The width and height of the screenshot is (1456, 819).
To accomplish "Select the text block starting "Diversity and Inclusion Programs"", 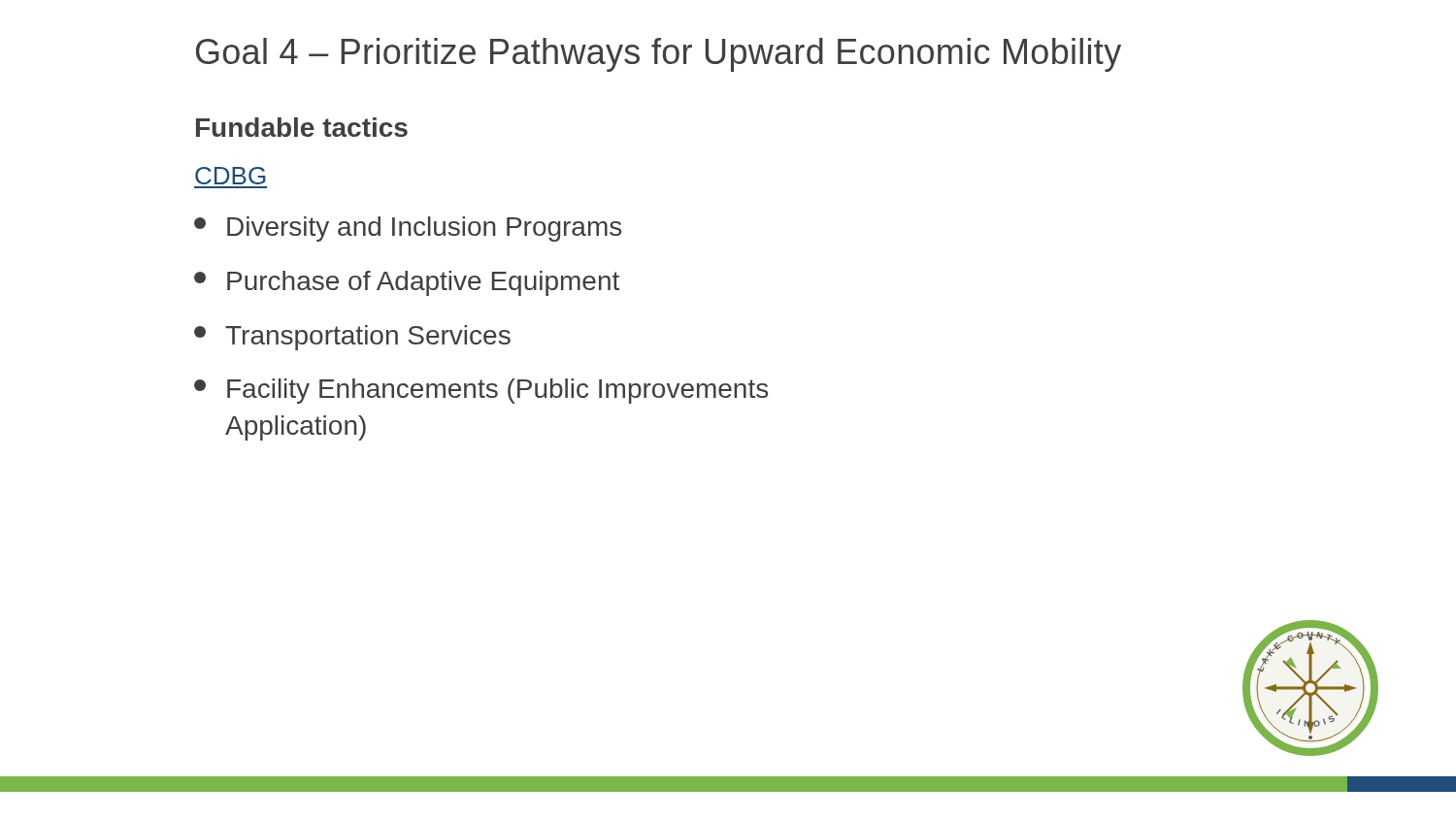I will [408, 227].
